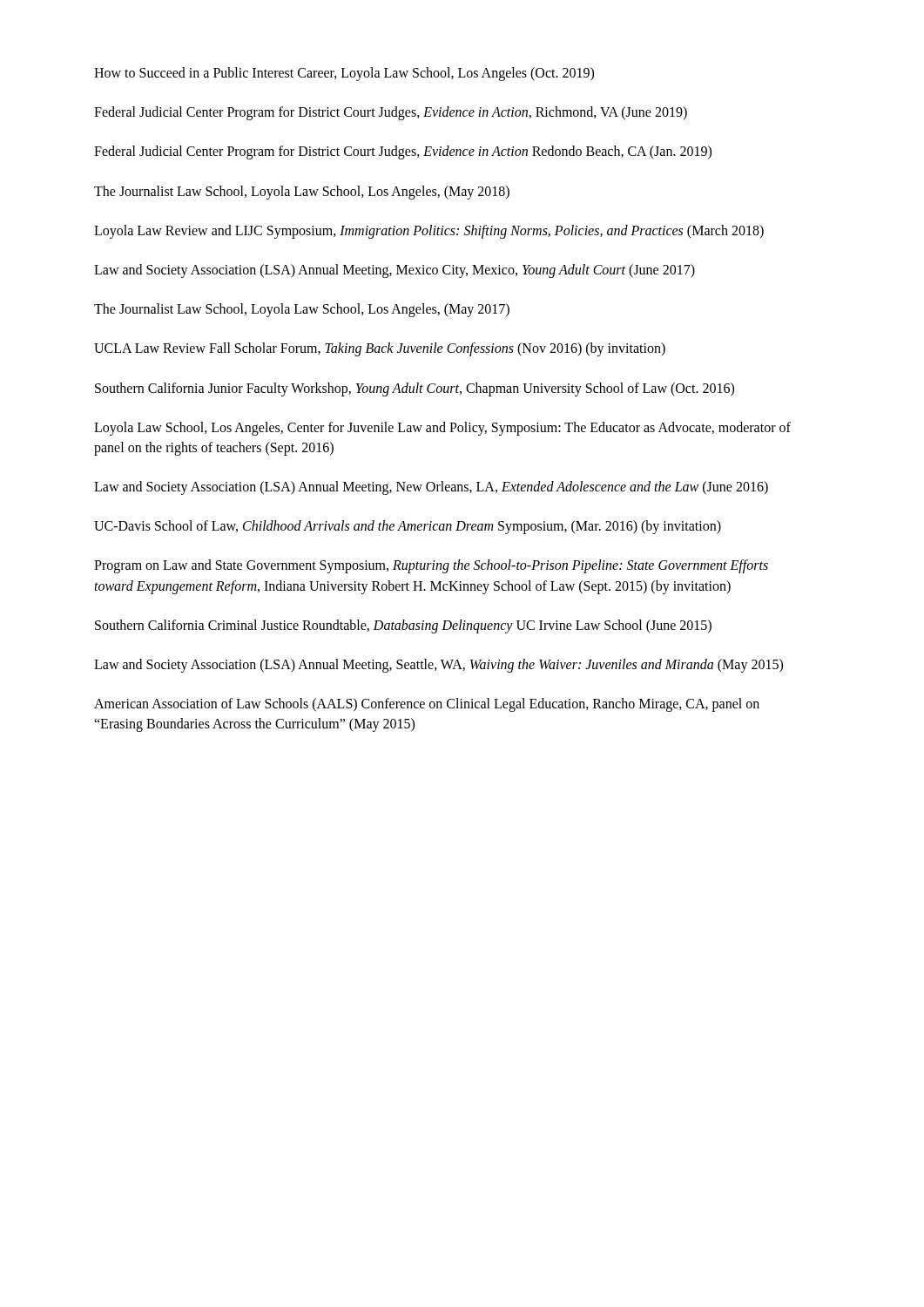Click on the list item that reads "UC-Davis School of Law, Childhood Arrivals and"
924x1307 pixels.
(x=408, y=526)
